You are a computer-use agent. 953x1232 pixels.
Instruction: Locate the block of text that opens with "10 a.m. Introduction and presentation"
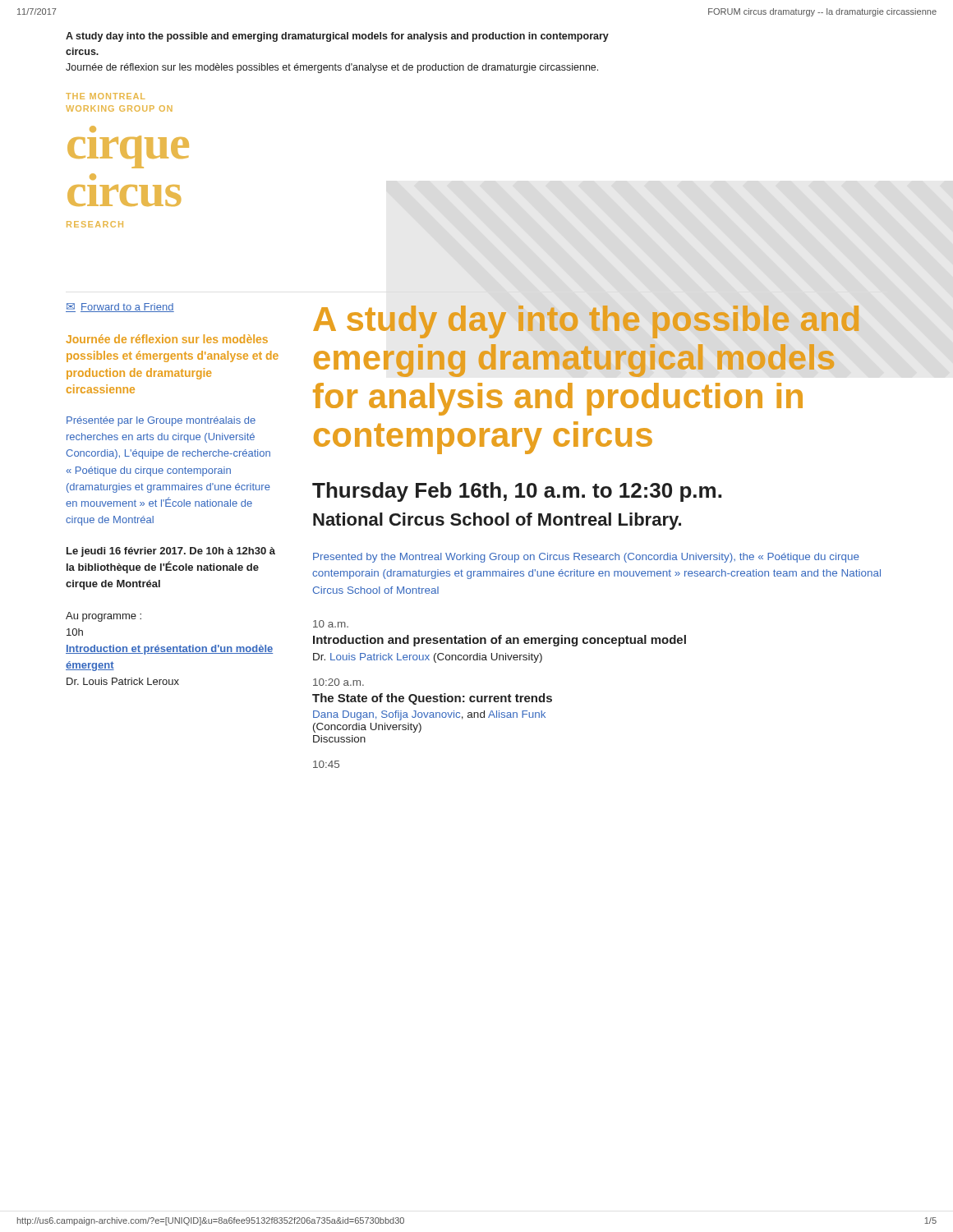(600, 640)
